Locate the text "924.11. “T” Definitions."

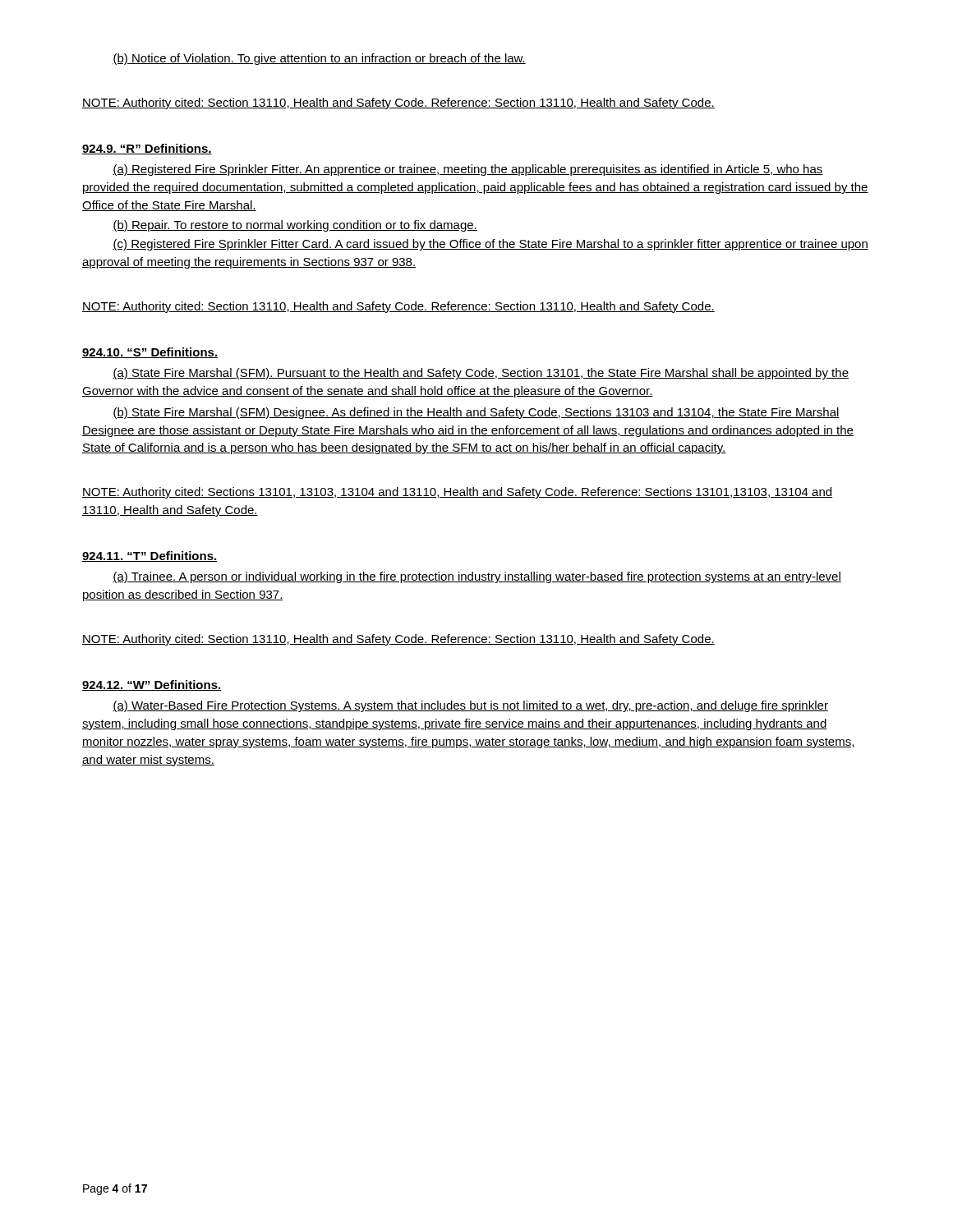tap(150, 555)
